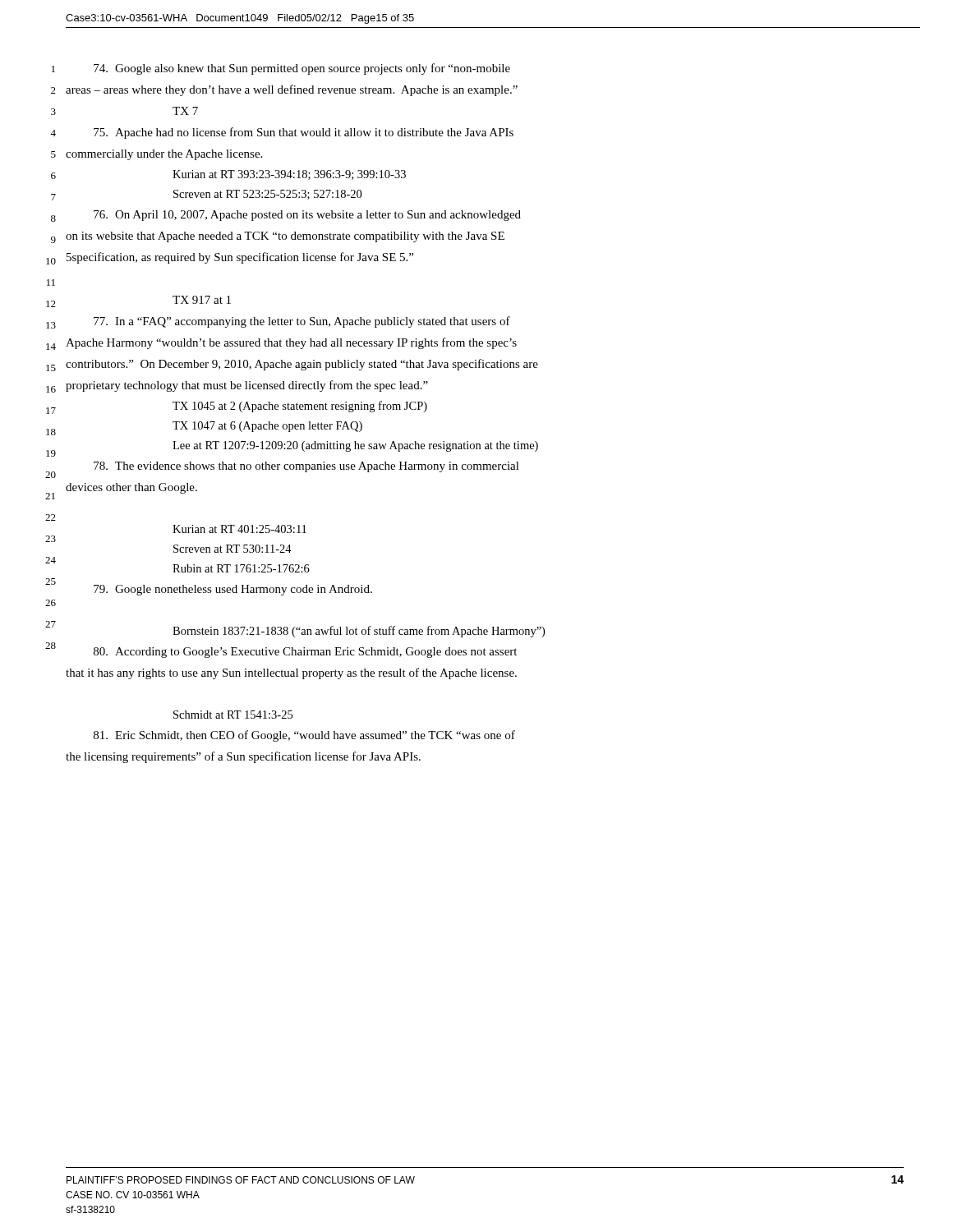Select the block starting "Kurian at RT 393:23-394:18; 396:3-9; 399:10-33 Screven"

[x=289, y=184]
